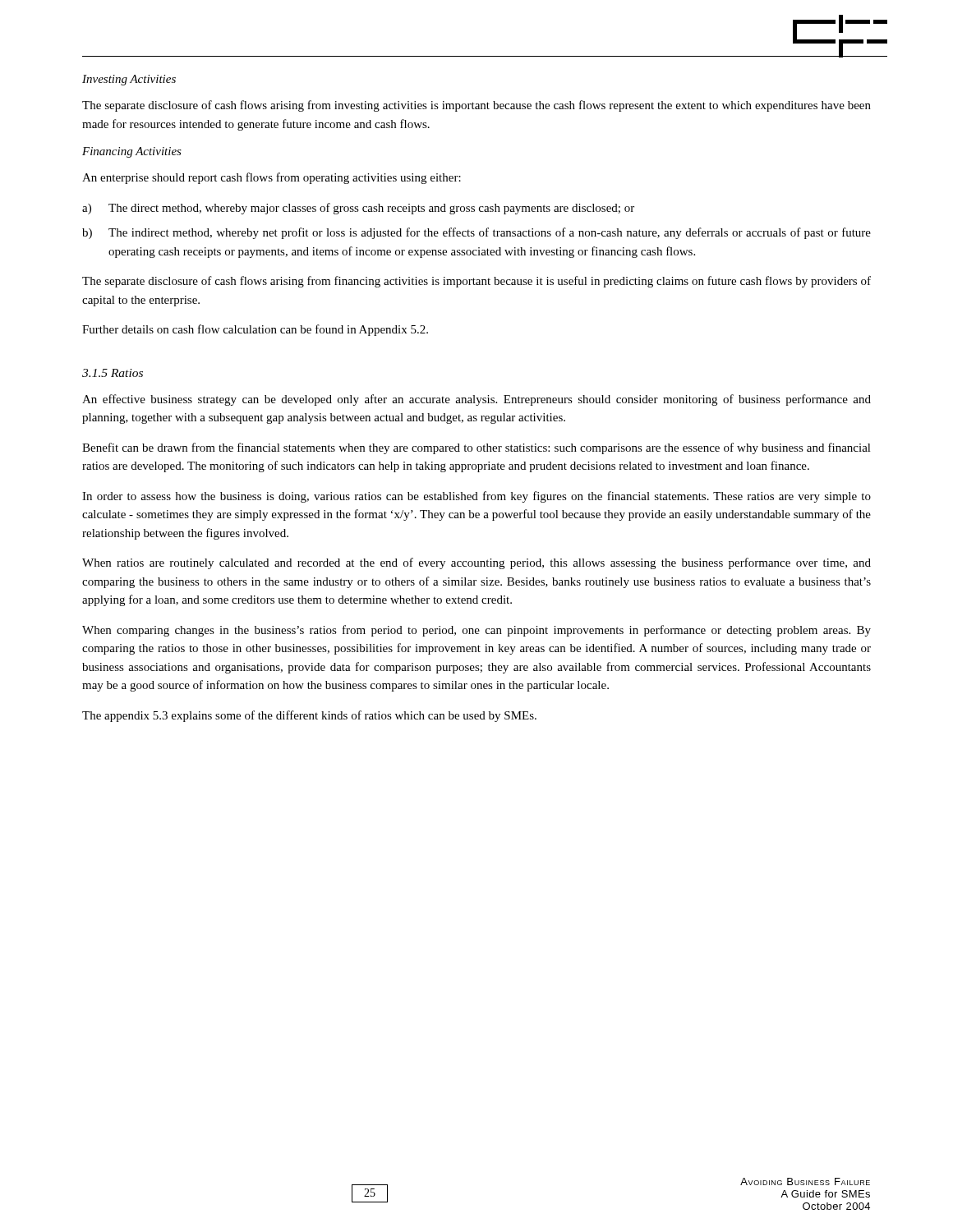
Task: Point to the block beginning "An effective business strategy can be developed only"
Action: coord(476,408)
